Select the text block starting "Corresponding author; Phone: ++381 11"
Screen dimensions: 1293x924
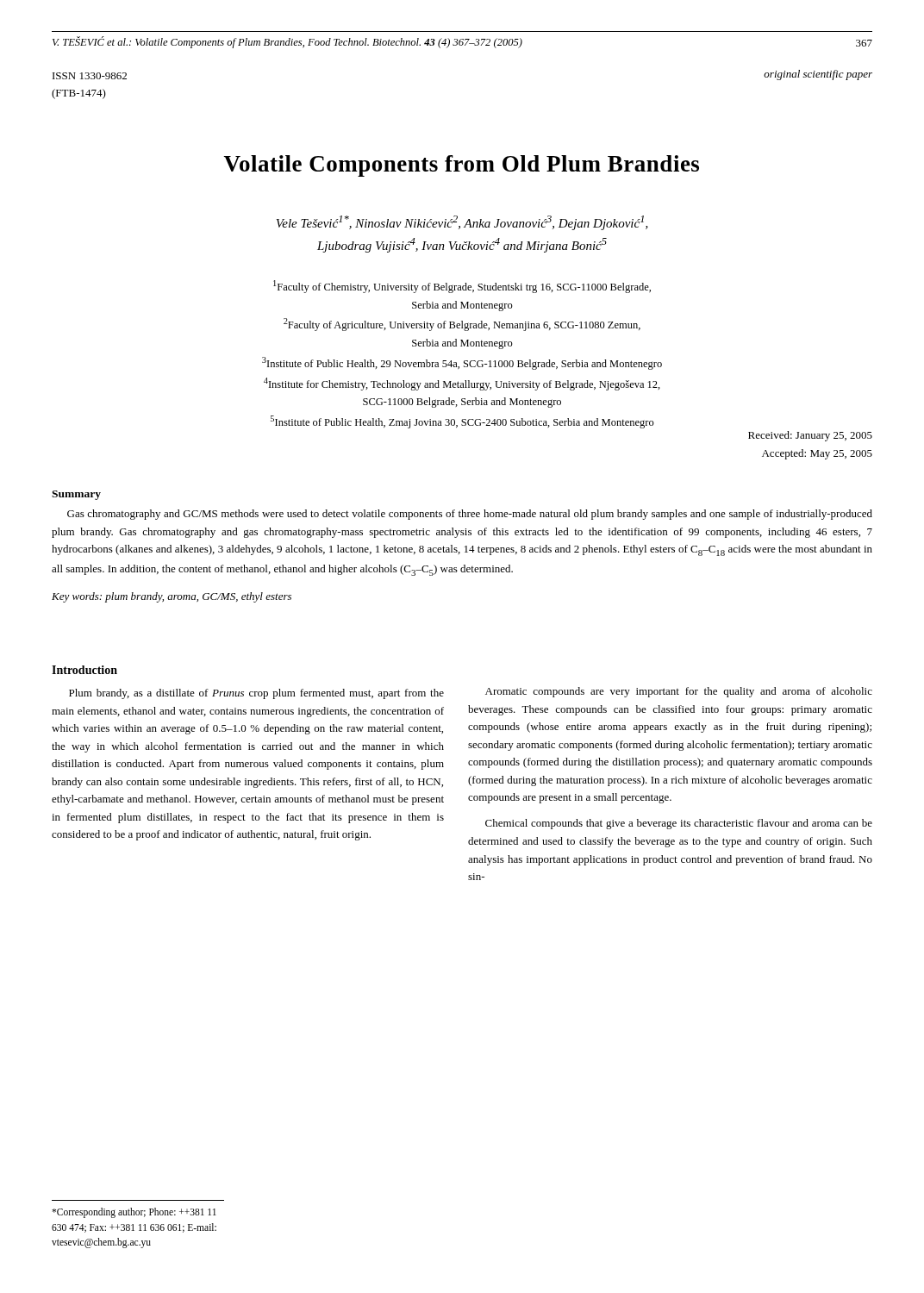pyautogui.click(x=134, y=1227)
